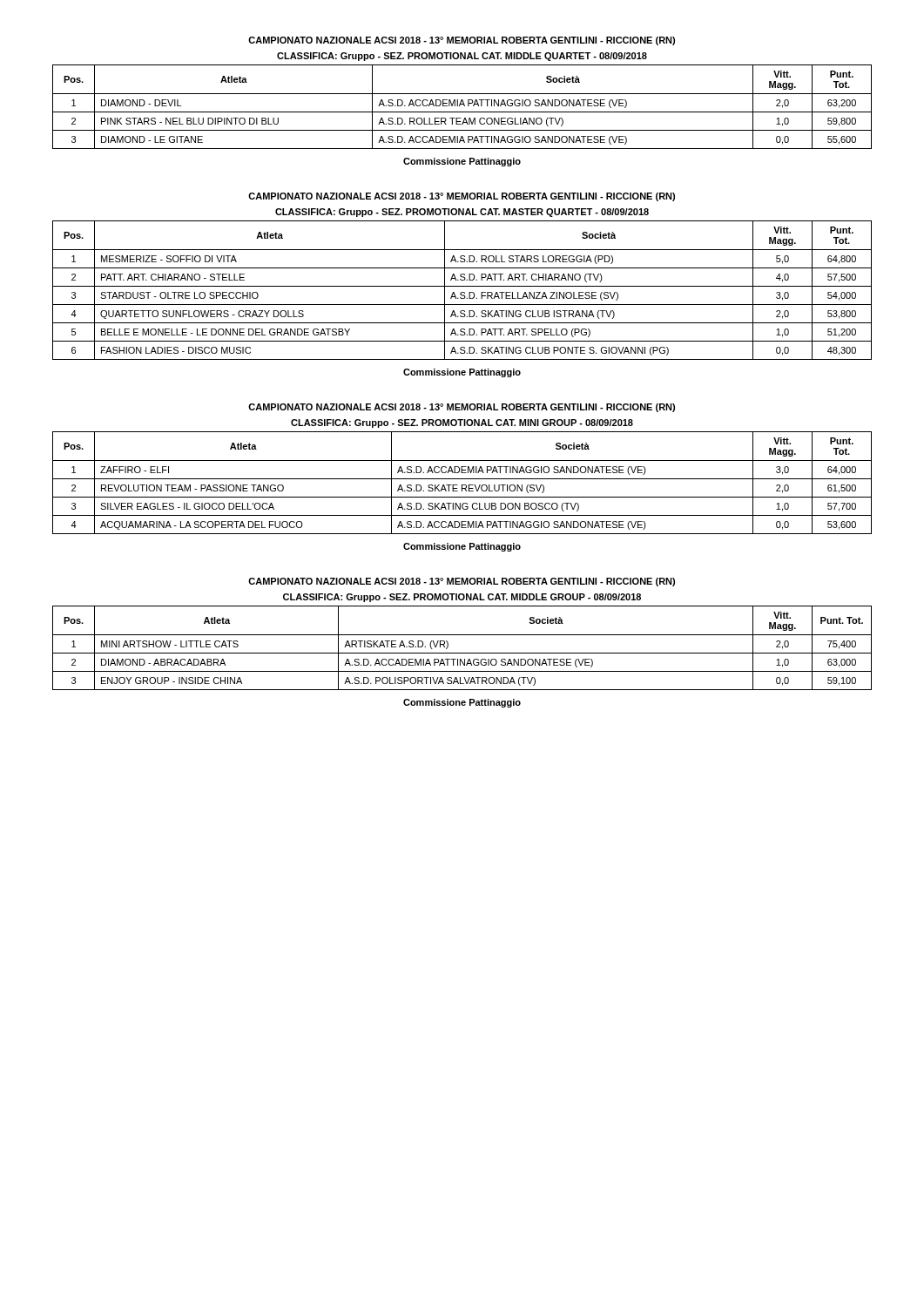The width and height of the screenshot is (924, 1307).
Task: Locate the caption containing "CLASSIFICA: Gruppo - SEZ. PROMOTIONAL CAT. MINI"
Action: 462,423
